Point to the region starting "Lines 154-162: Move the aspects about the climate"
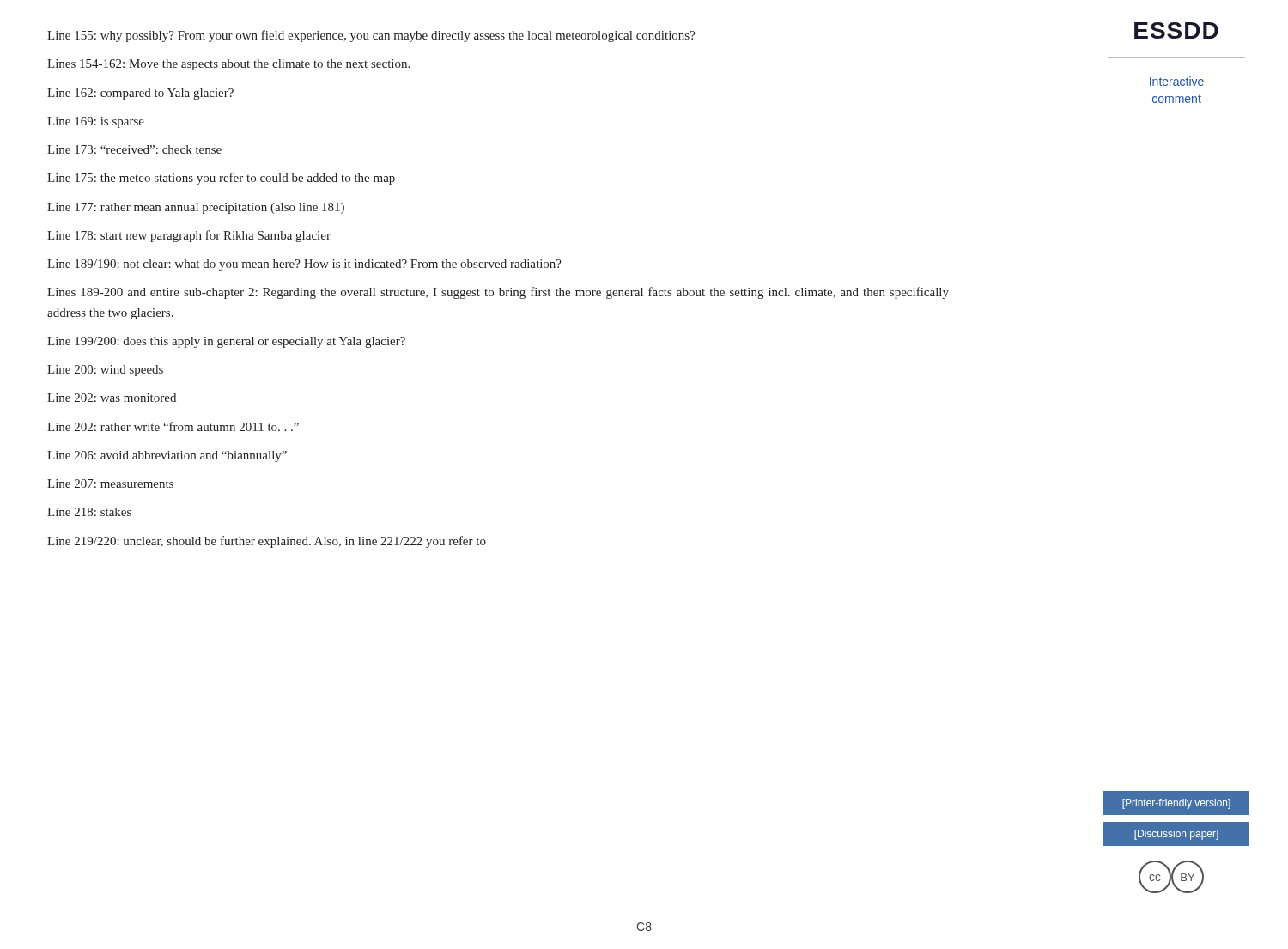Screen dimensions: 949x1288 tap(229, 64)
